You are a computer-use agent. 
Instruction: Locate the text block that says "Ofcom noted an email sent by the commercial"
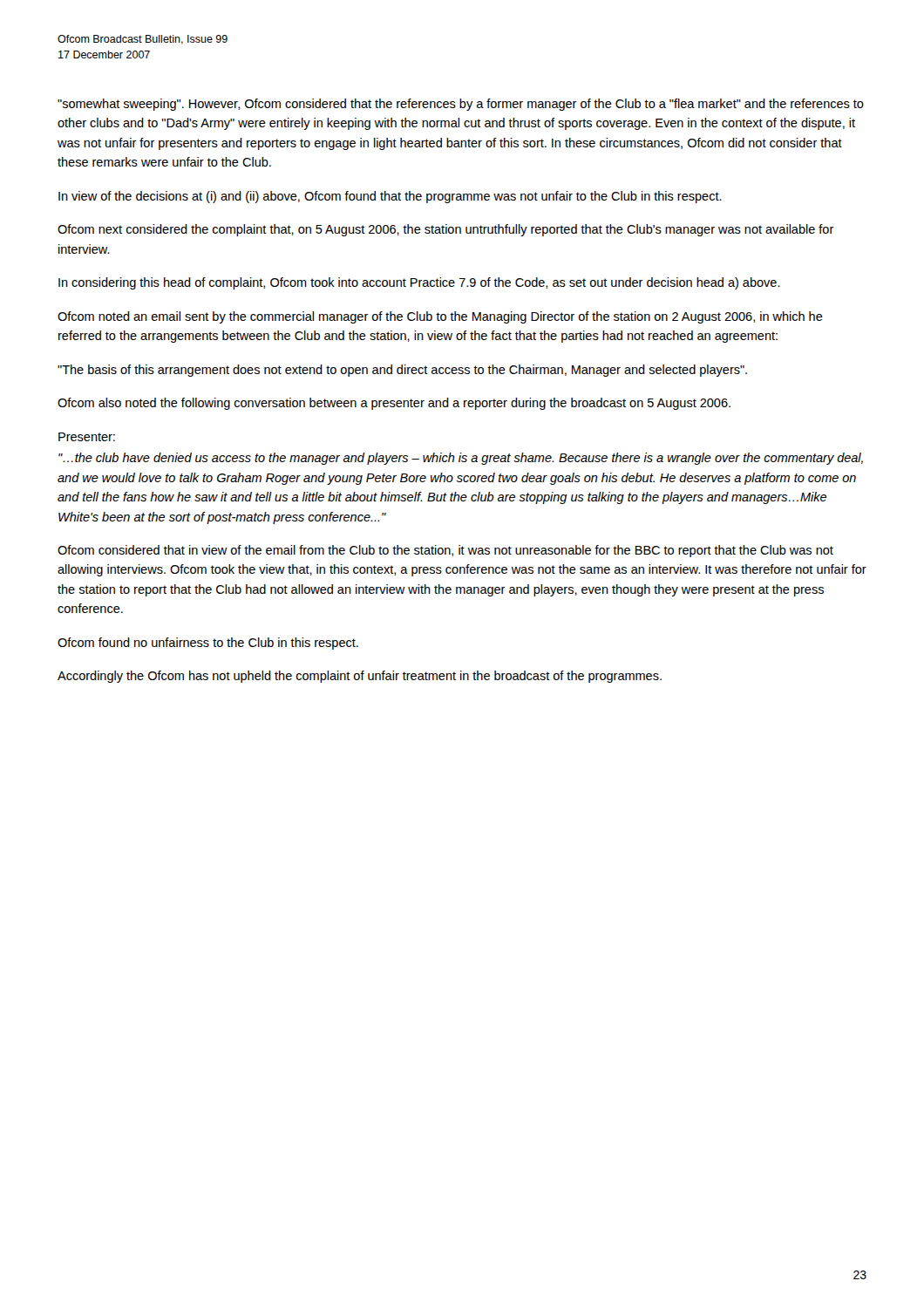pyautogui.click(x=440, y=326)
